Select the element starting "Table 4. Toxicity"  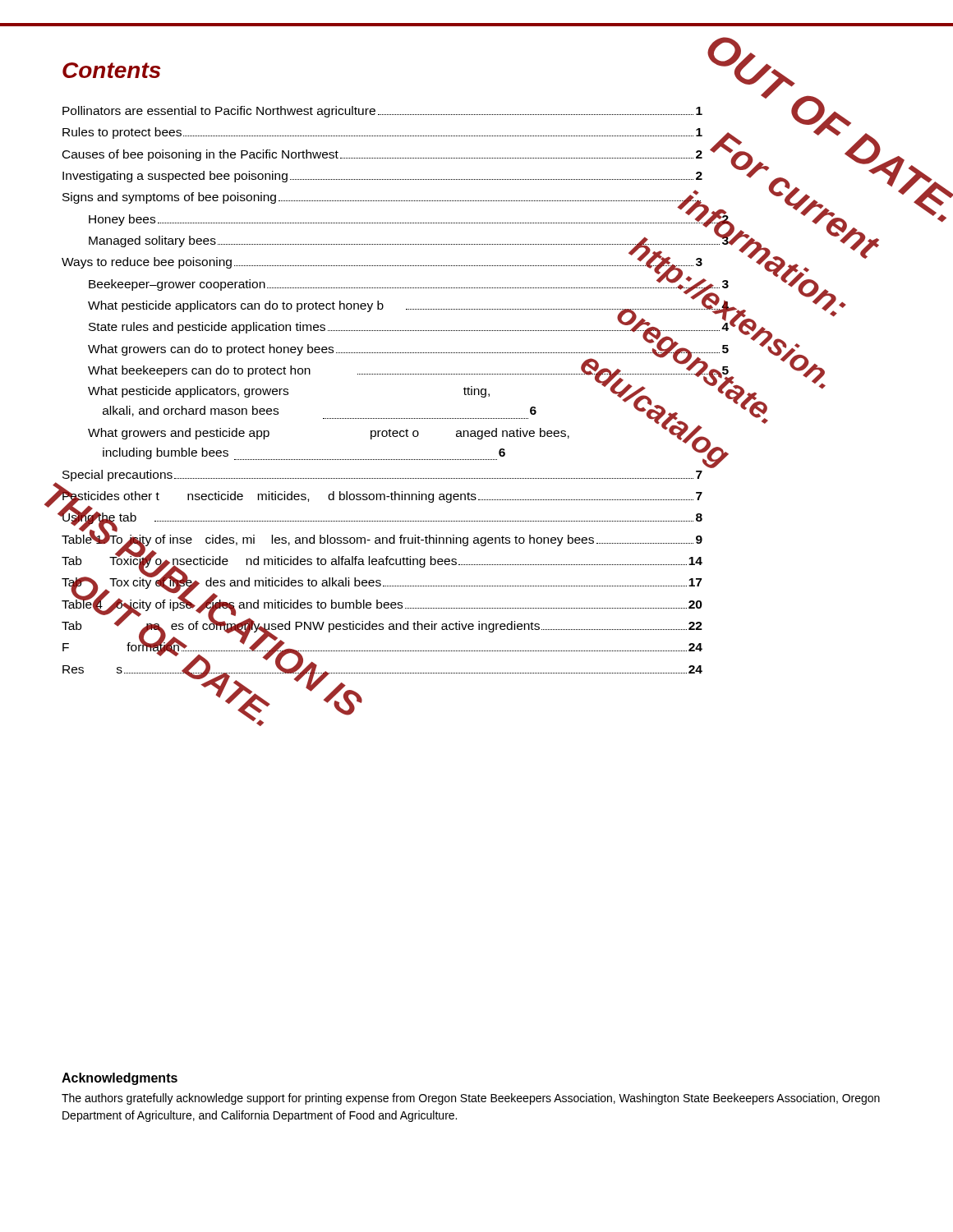[x=382, y=604]
